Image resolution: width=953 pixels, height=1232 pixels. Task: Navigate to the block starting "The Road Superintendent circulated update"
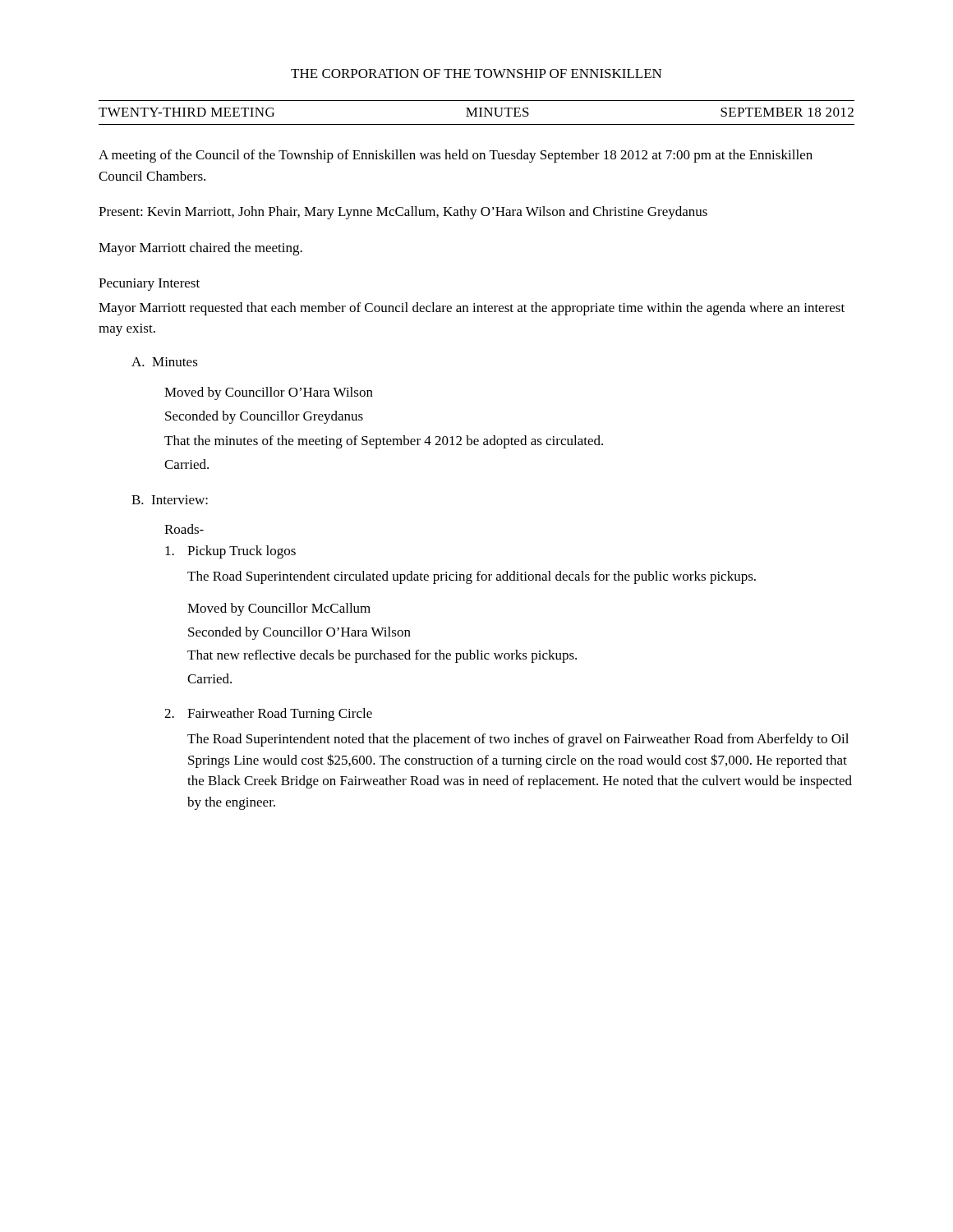pos(472,576)
